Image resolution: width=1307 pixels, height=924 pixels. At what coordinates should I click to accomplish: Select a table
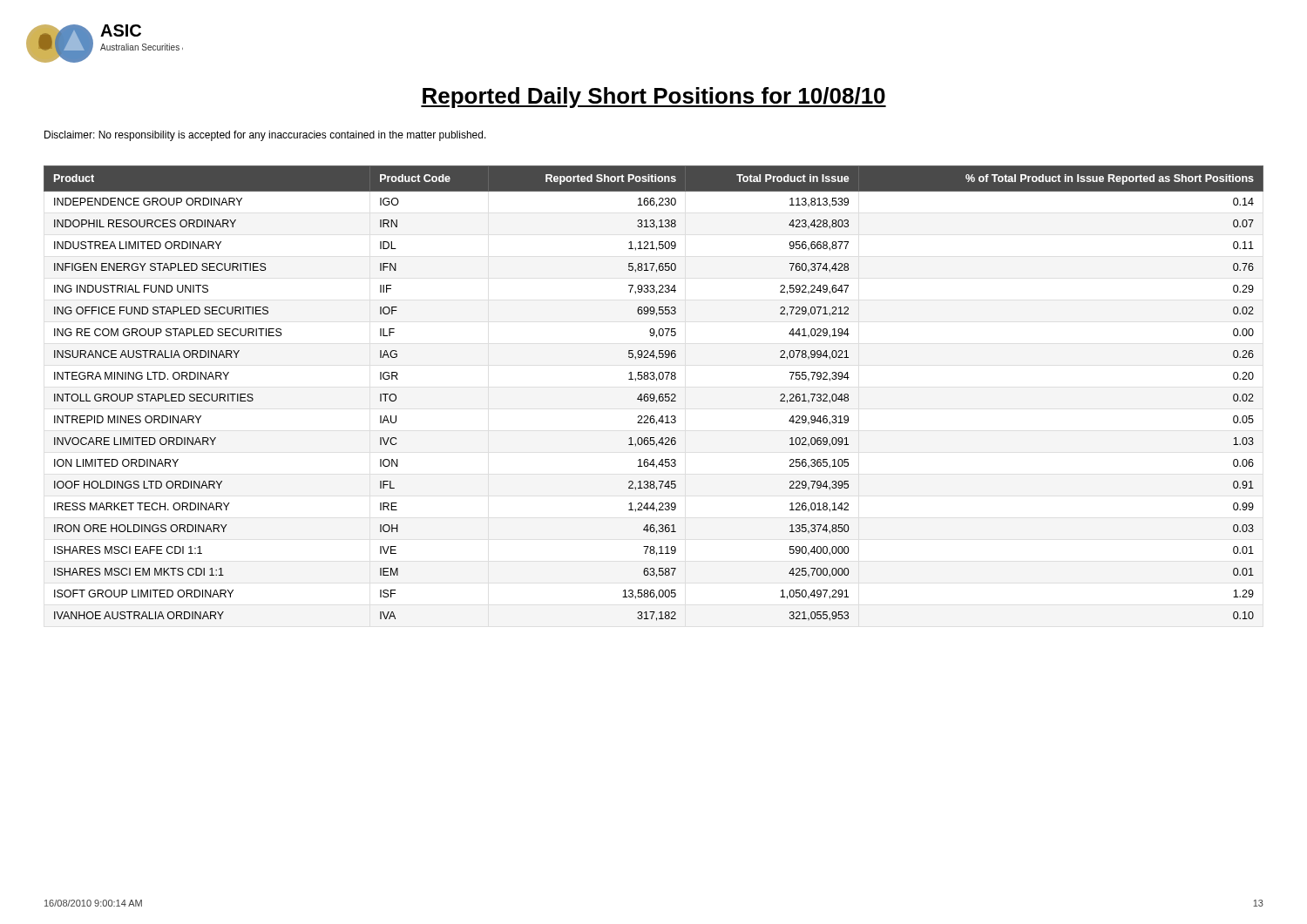654,396
